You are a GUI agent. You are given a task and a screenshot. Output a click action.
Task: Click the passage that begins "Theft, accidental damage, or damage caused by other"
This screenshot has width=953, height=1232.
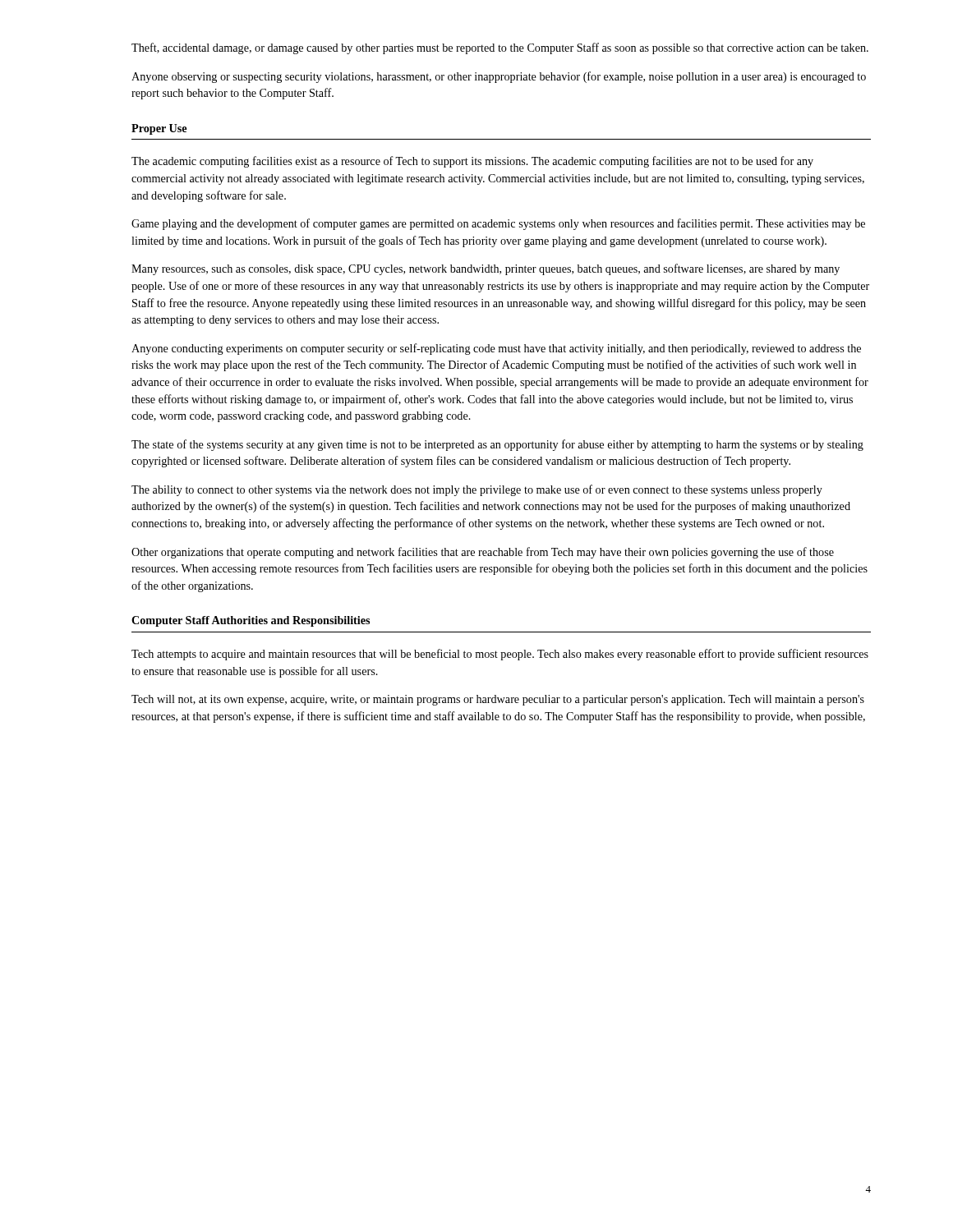click(500, 48)
